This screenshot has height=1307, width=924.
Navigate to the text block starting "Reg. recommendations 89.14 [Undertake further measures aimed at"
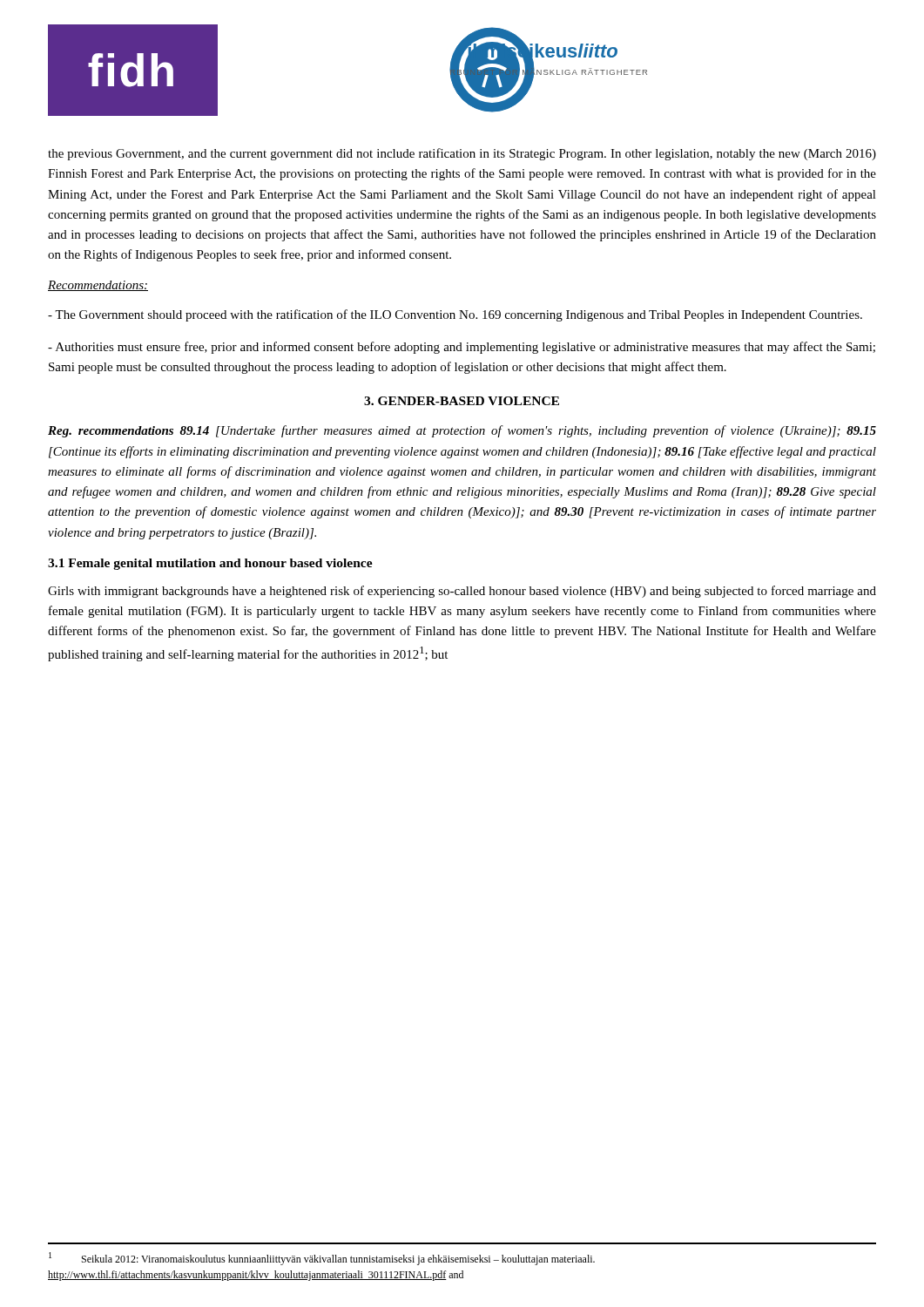462,482
